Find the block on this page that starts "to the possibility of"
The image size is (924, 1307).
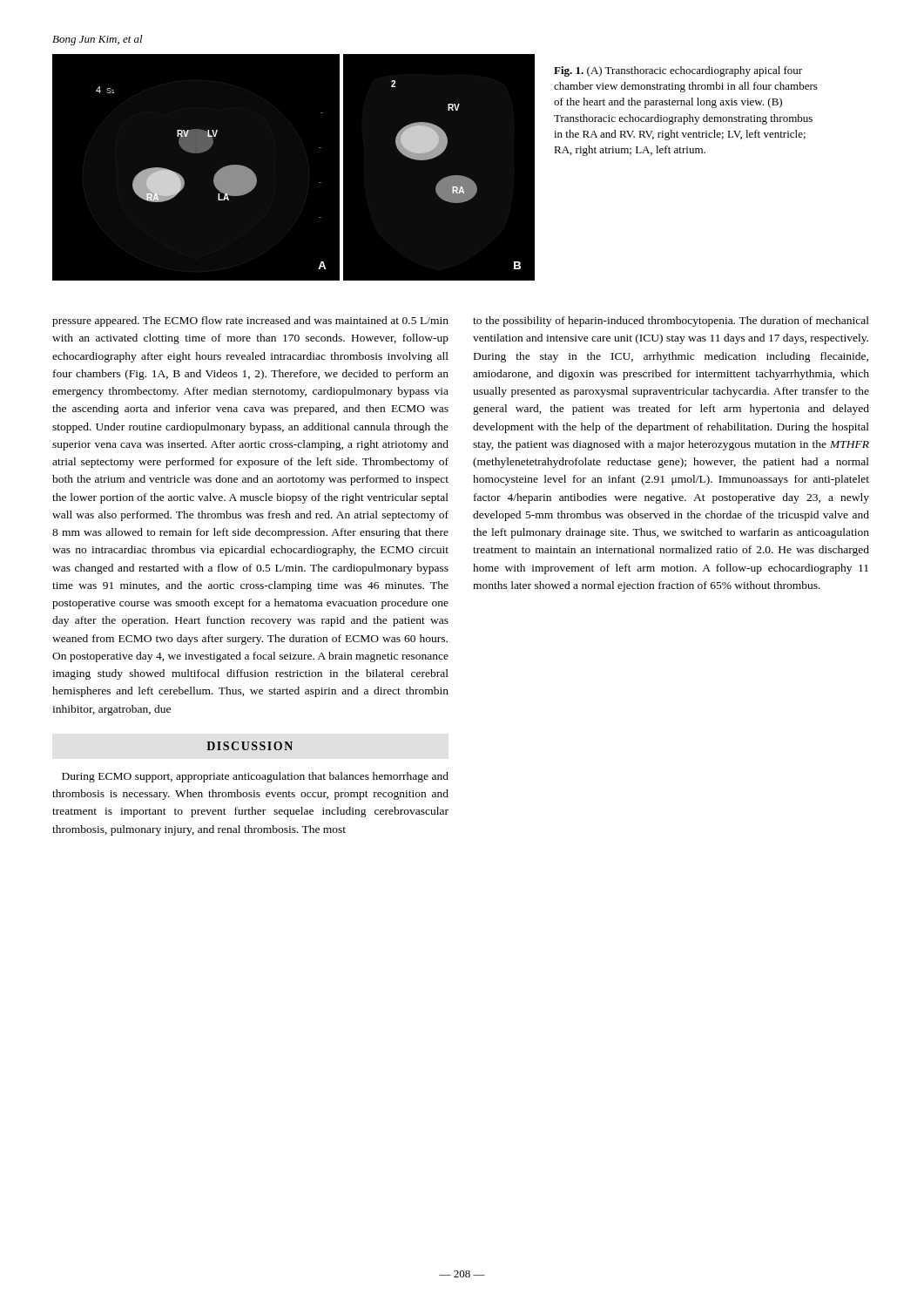[x=671, y=453]
